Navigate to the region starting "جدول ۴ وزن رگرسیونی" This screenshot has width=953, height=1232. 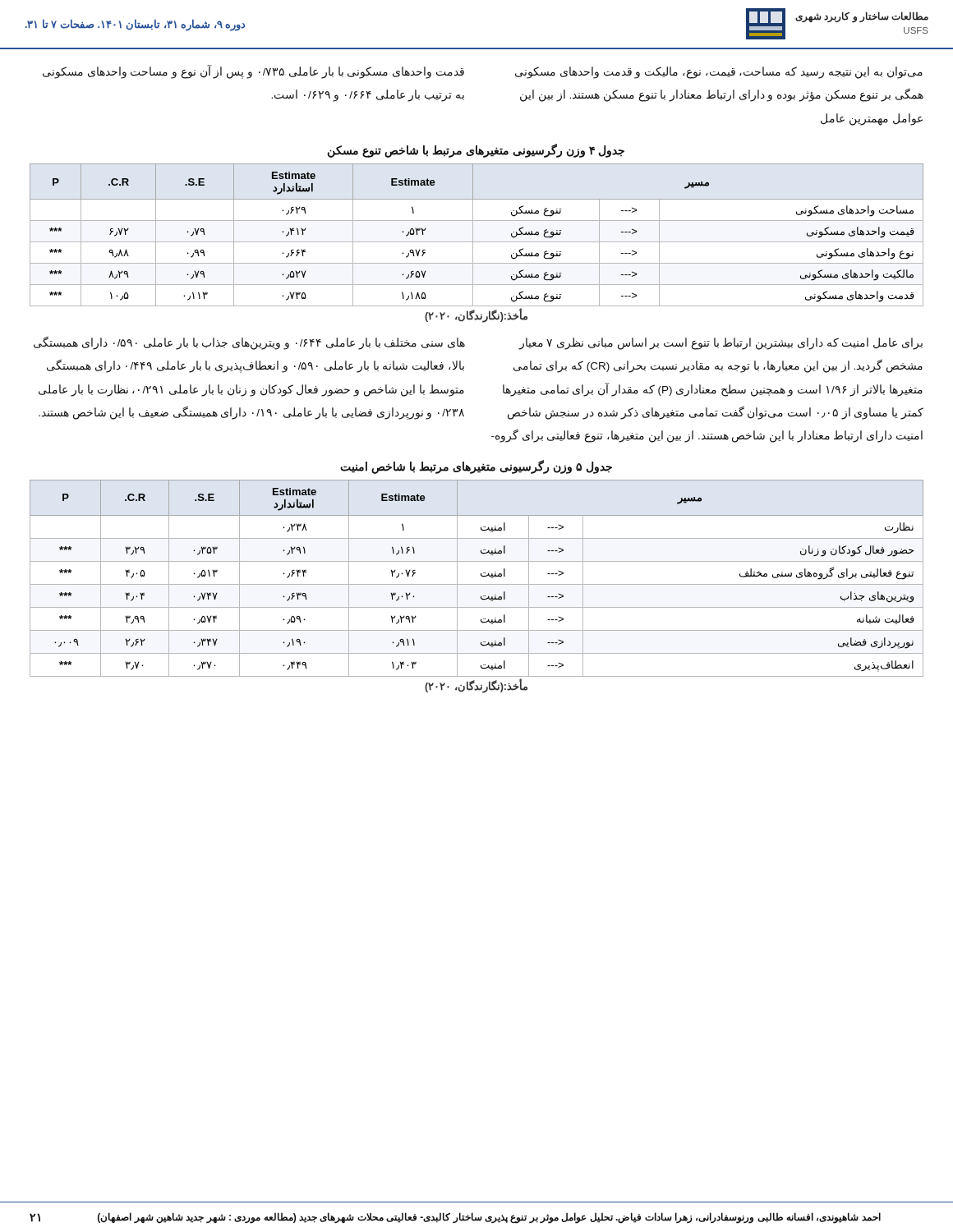click(x=476, y=150)
